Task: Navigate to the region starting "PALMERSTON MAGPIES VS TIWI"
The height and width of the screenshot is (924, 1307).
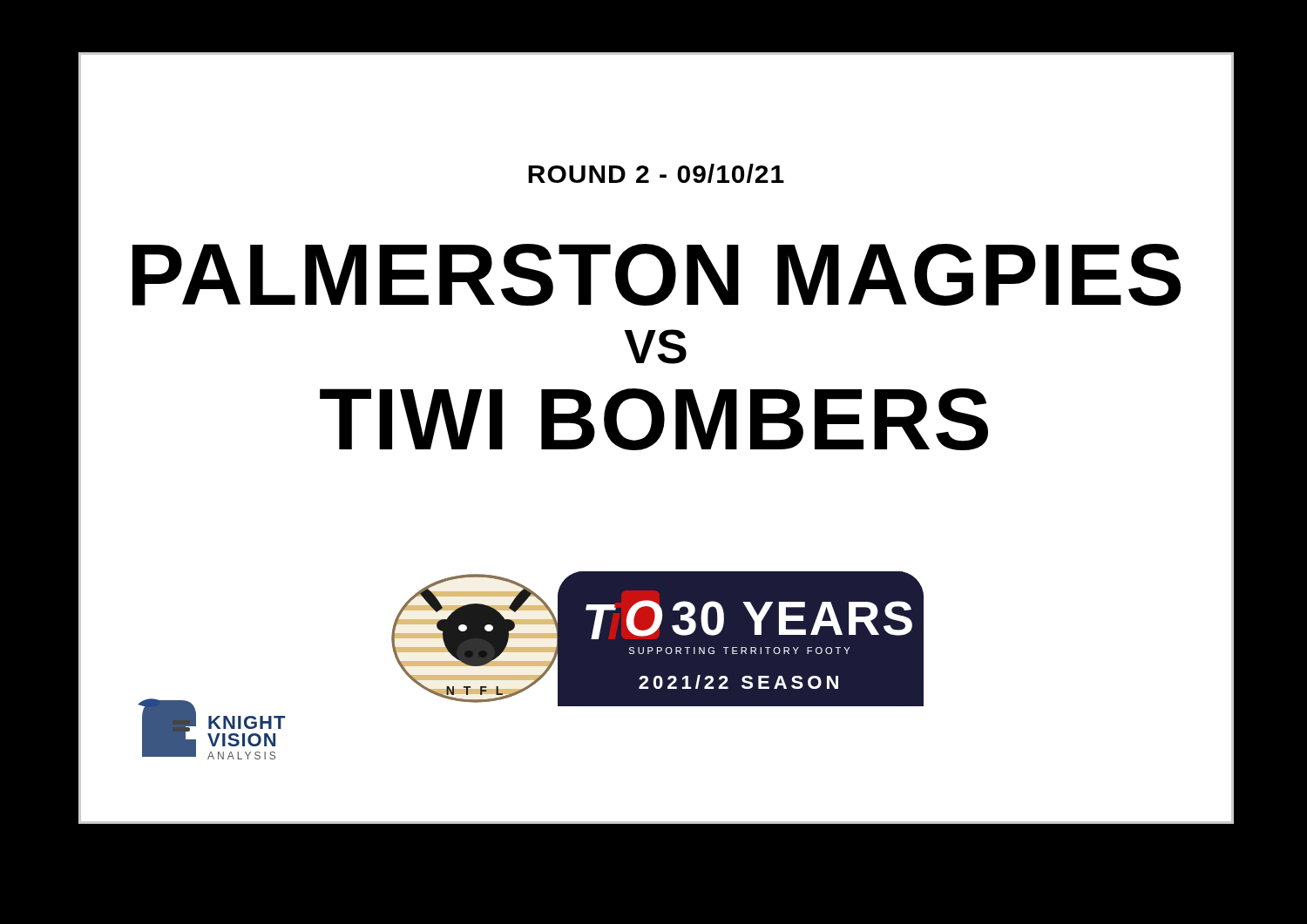Action: [x=656, y=347]
